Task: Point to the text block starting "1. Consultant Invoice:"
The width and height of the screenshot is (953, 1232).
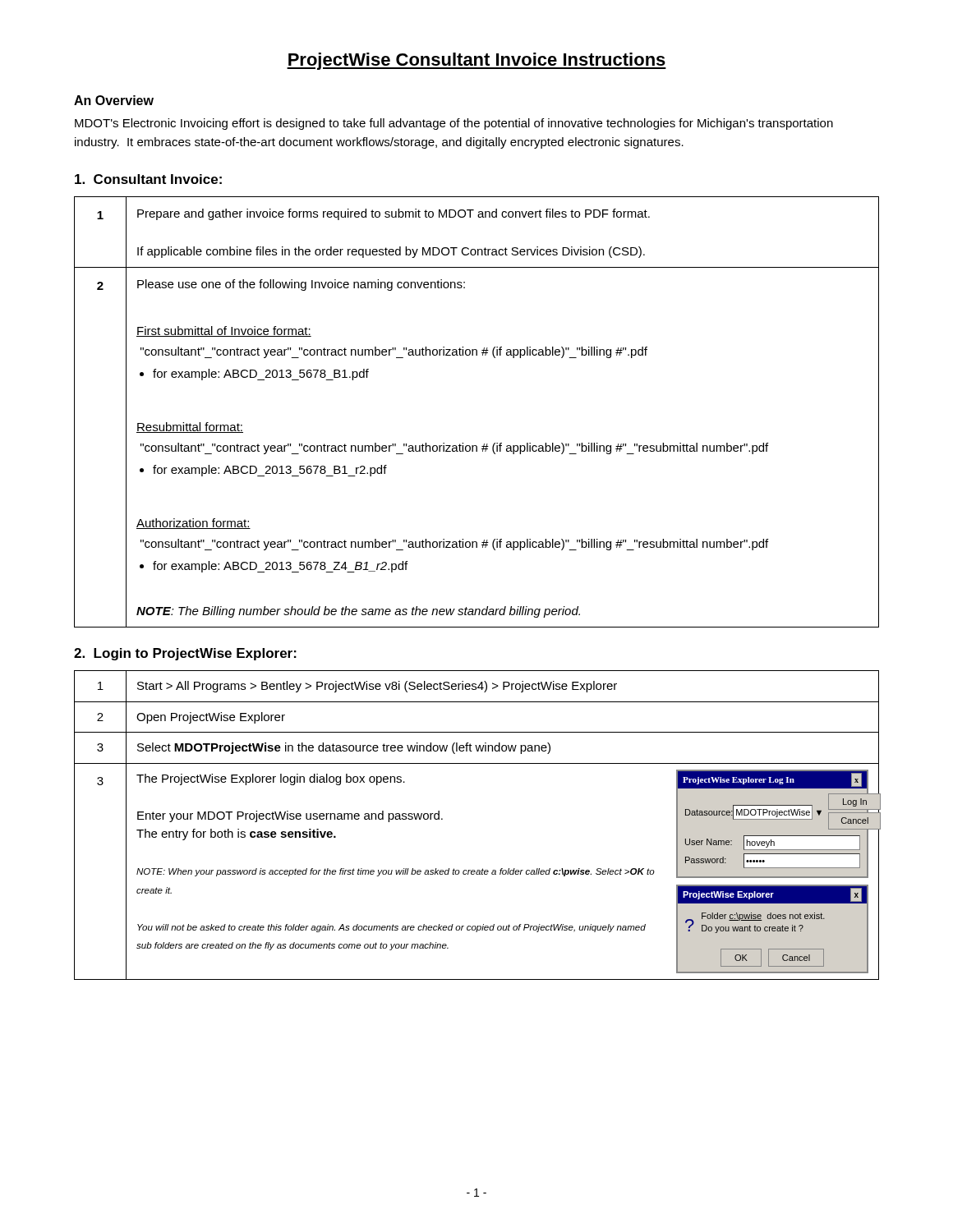Action: [148, 179]
